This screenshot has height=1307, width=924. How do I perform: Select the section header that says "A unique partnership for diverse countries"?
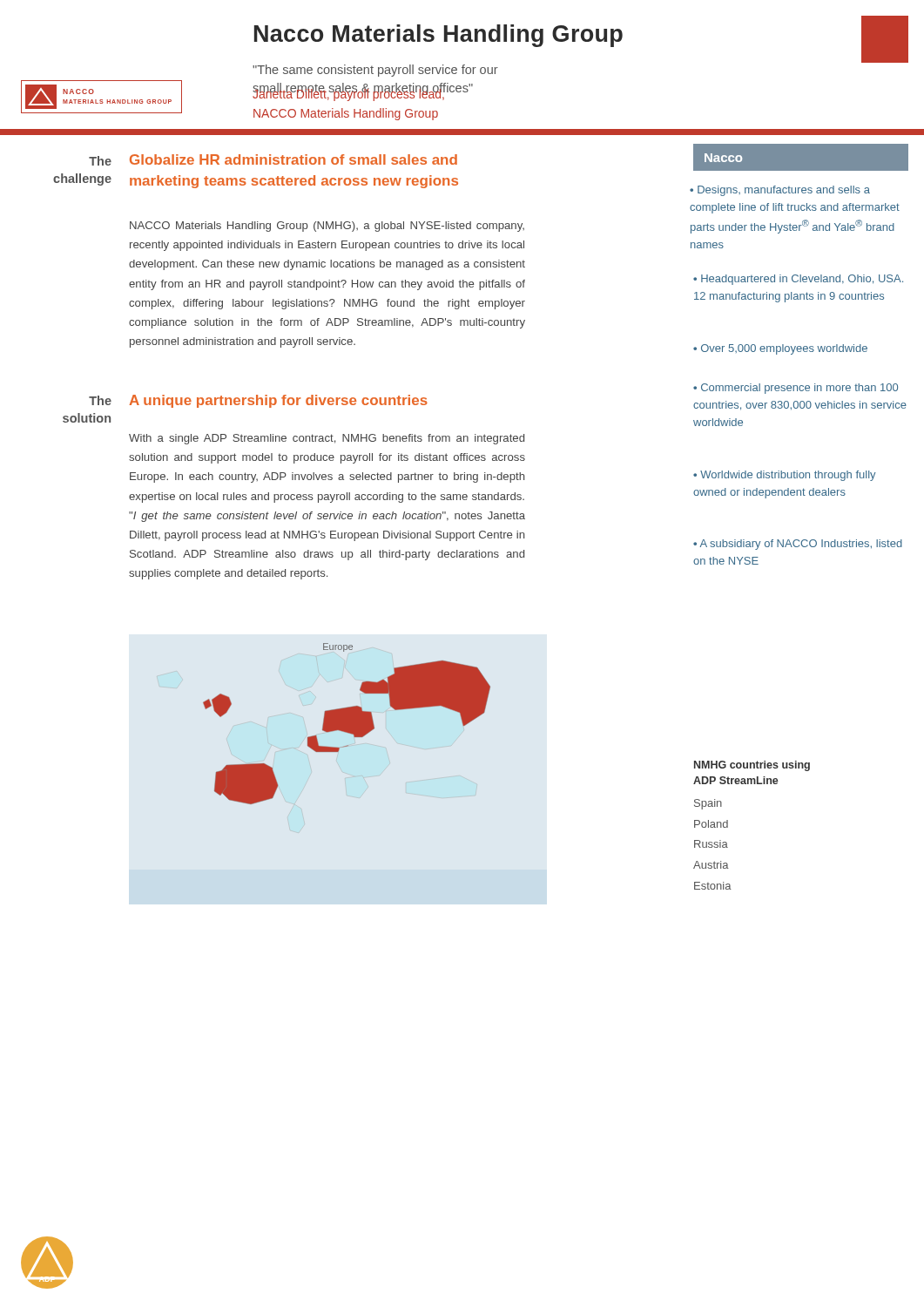pos(278,400)
